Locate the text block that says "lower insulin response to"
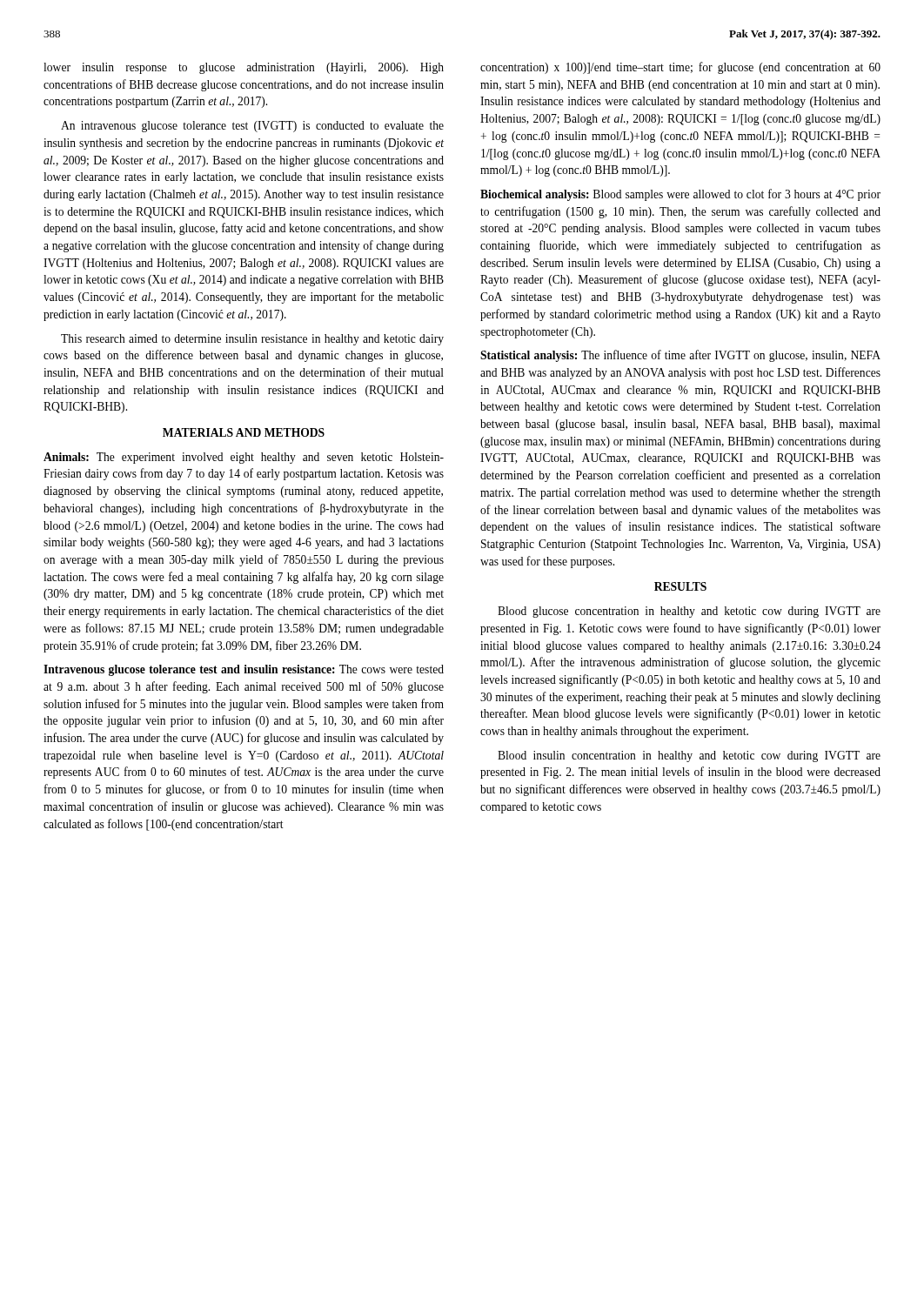The height and width of the screenshot is (1305, 924). click(x=244, y=238)
